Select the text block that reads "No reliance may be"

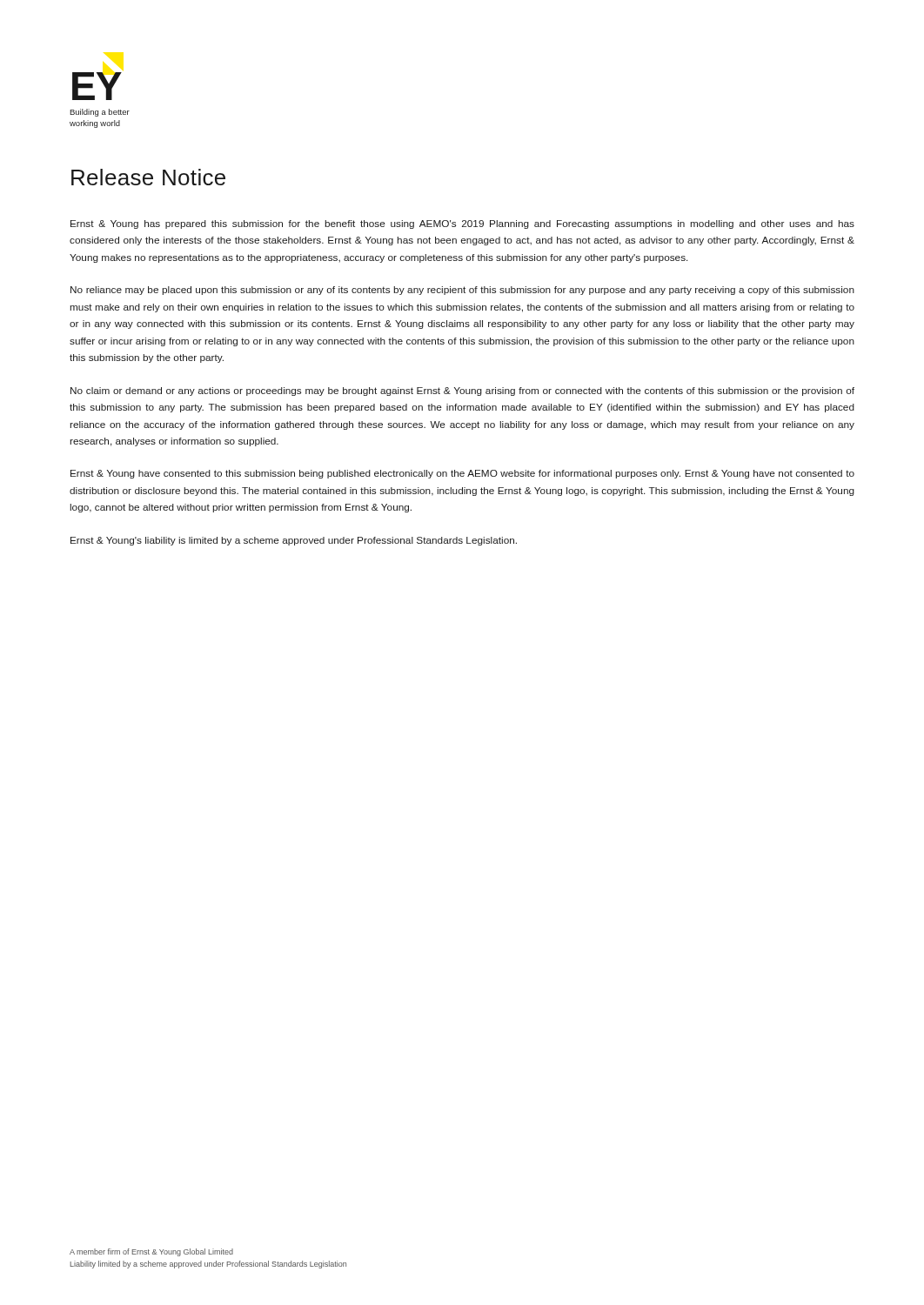[462, 324]
